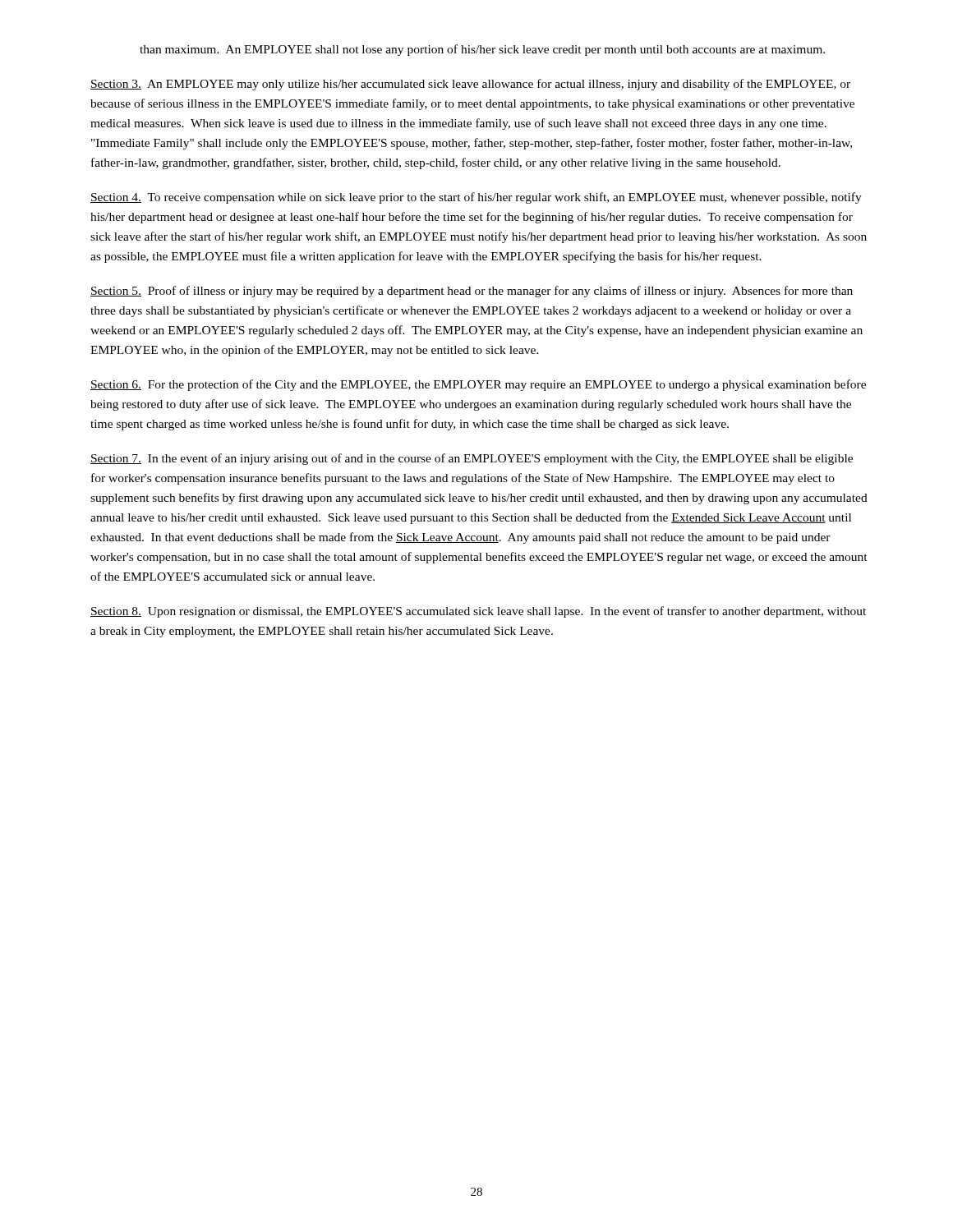Image resolution: width=953 pixels, height=1232 pixels.
Task: Locate the text block that says "Section 8. Upon resignation or dismissal, the"
Action: click(x=478, y=621)
